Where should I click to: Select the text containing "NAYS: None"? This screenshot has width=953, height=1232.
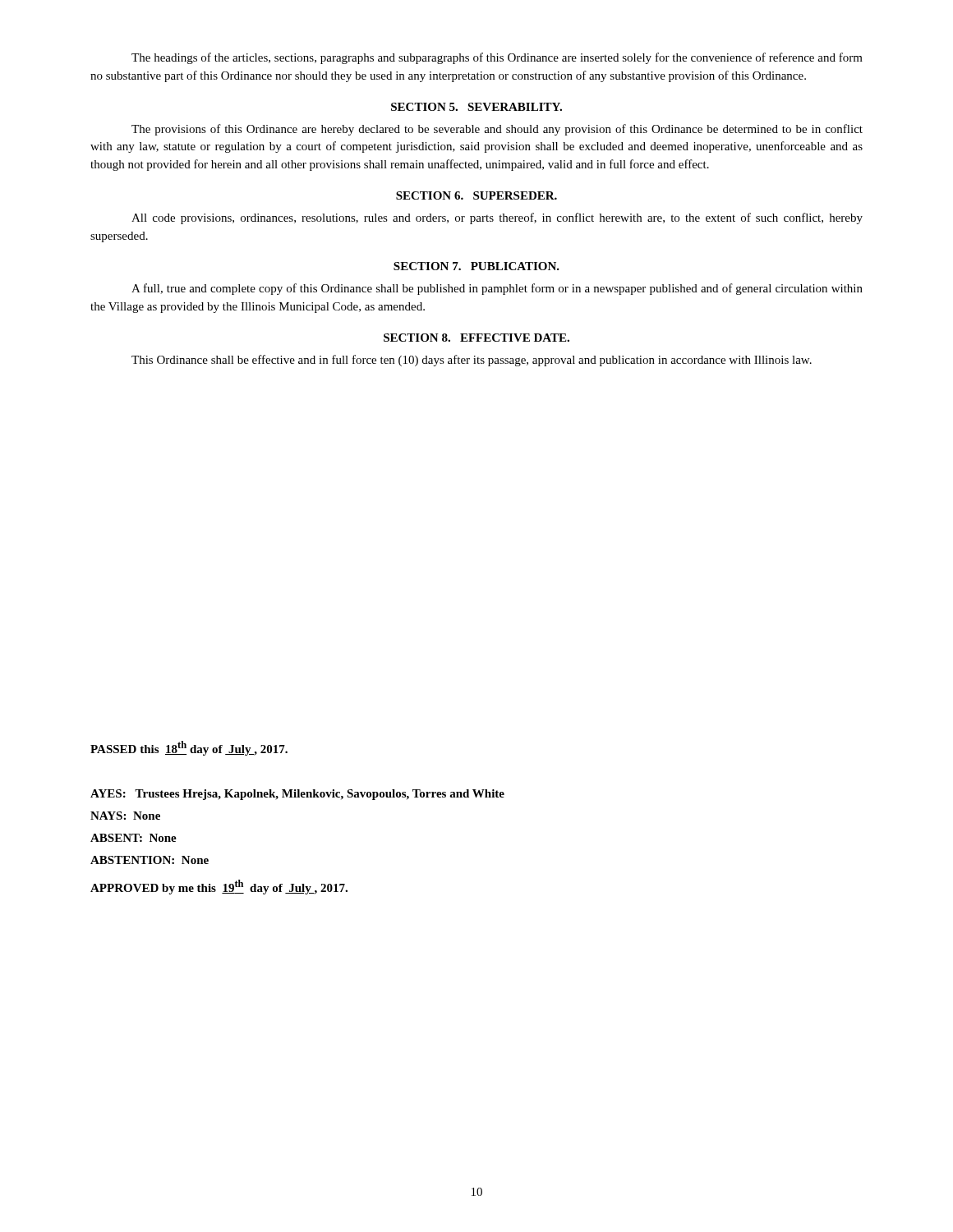(x=125, y=816)
